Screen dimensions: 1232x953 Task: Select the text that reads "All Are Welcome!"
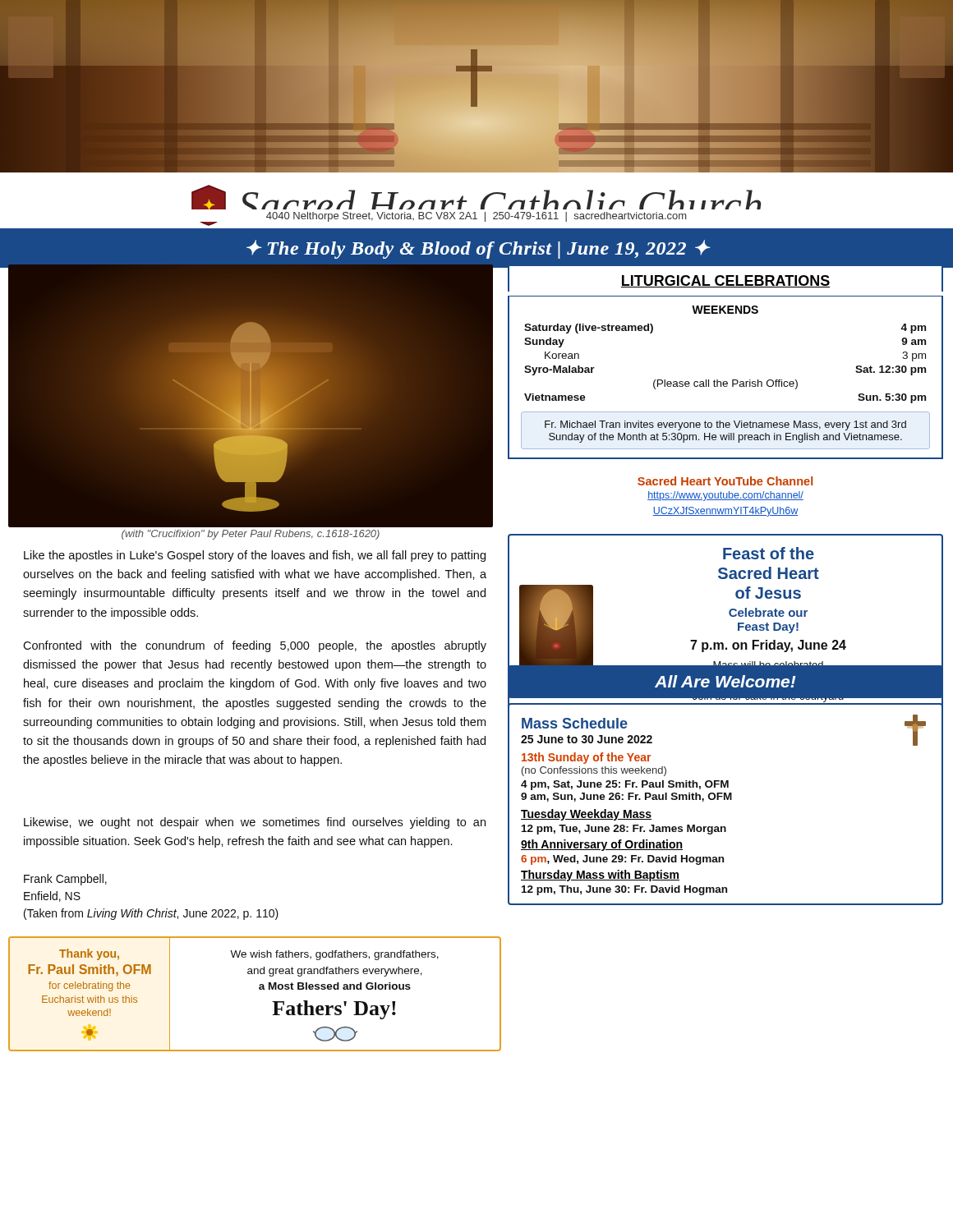725,681
